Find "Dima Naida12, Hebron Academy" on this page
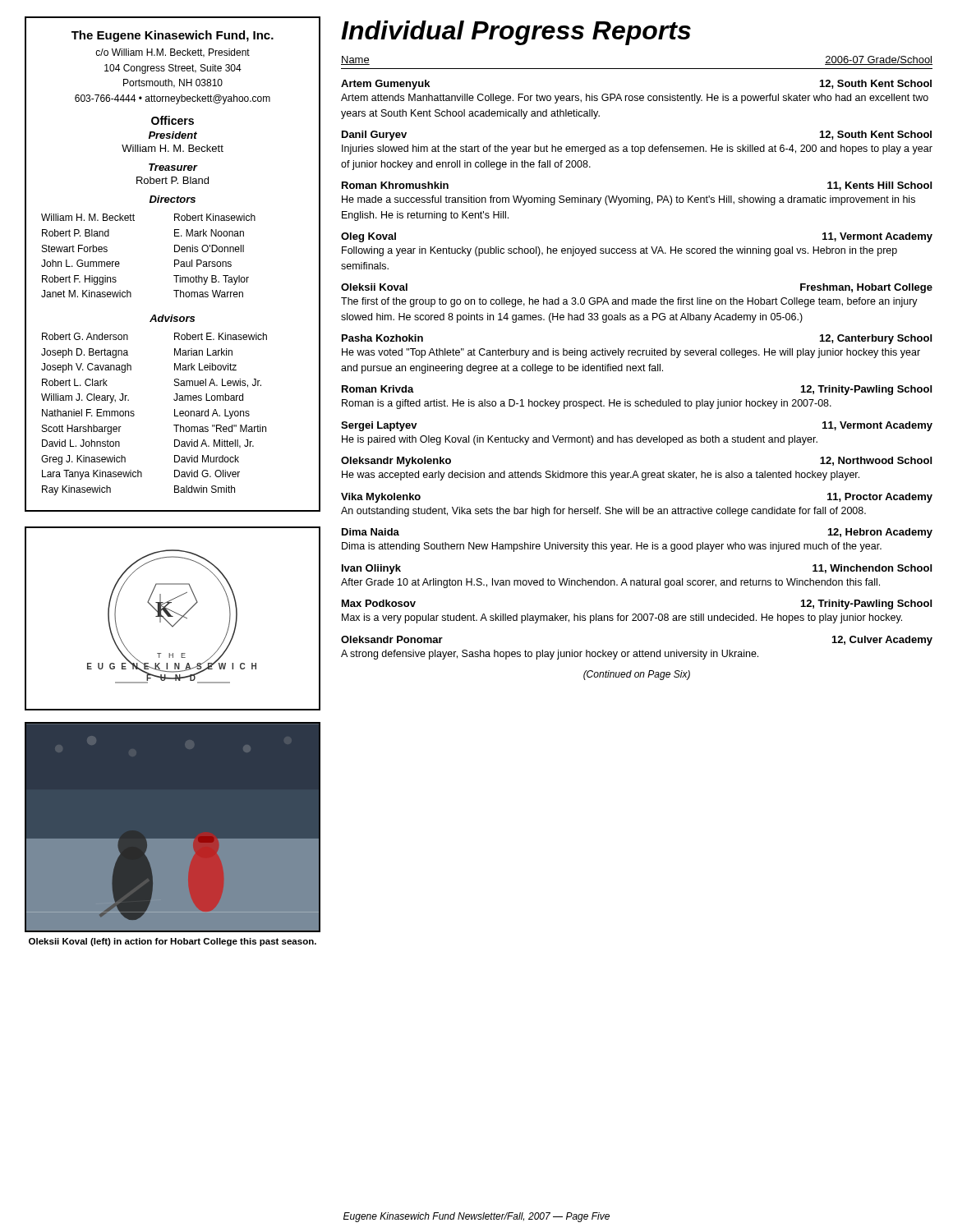This screenshot has height=1232, width=953. tap(637, 532)
